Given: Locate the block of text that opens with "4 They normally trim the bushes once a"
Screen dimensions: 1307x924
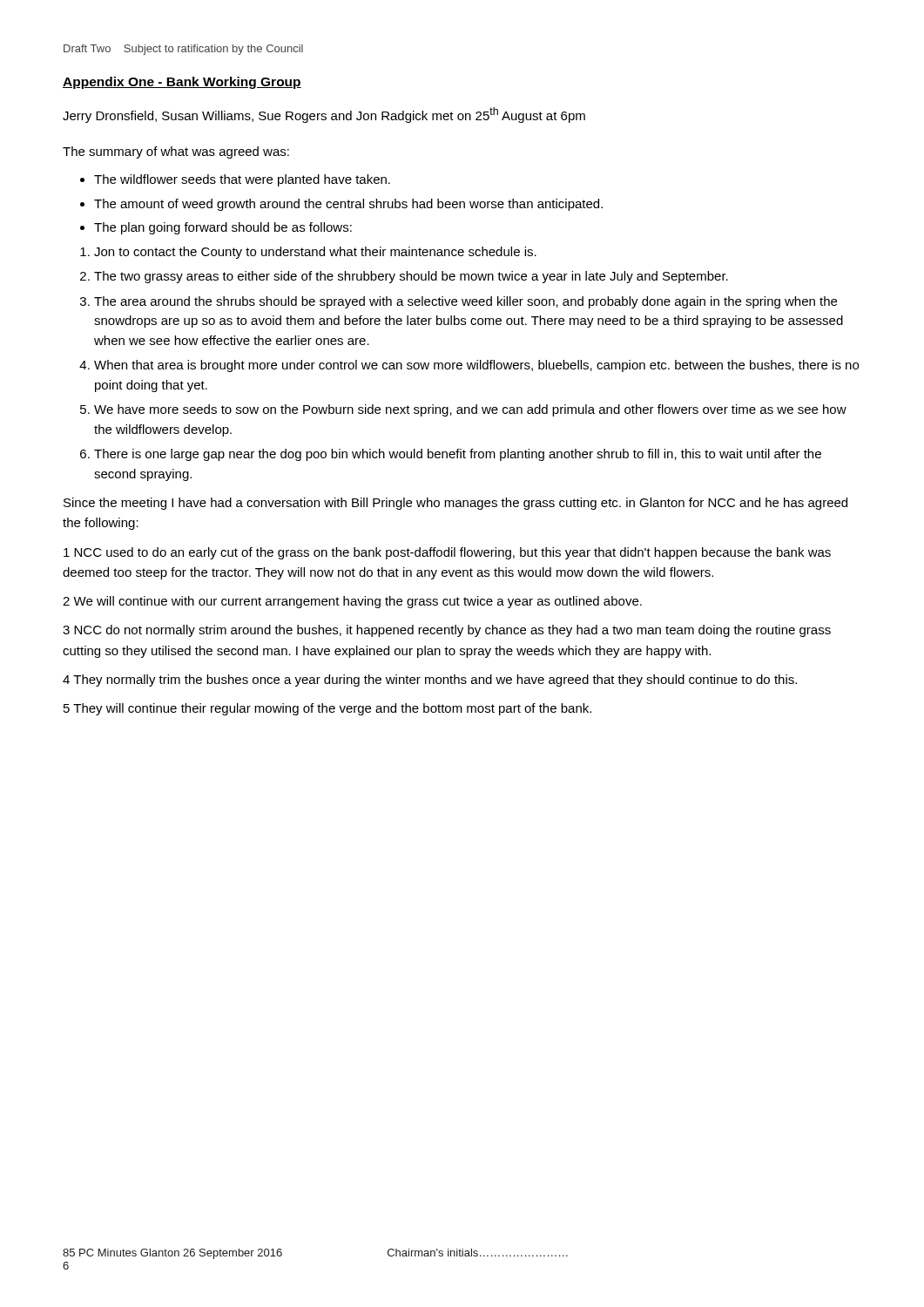Looking at the screenshot, I should (430, 679).
